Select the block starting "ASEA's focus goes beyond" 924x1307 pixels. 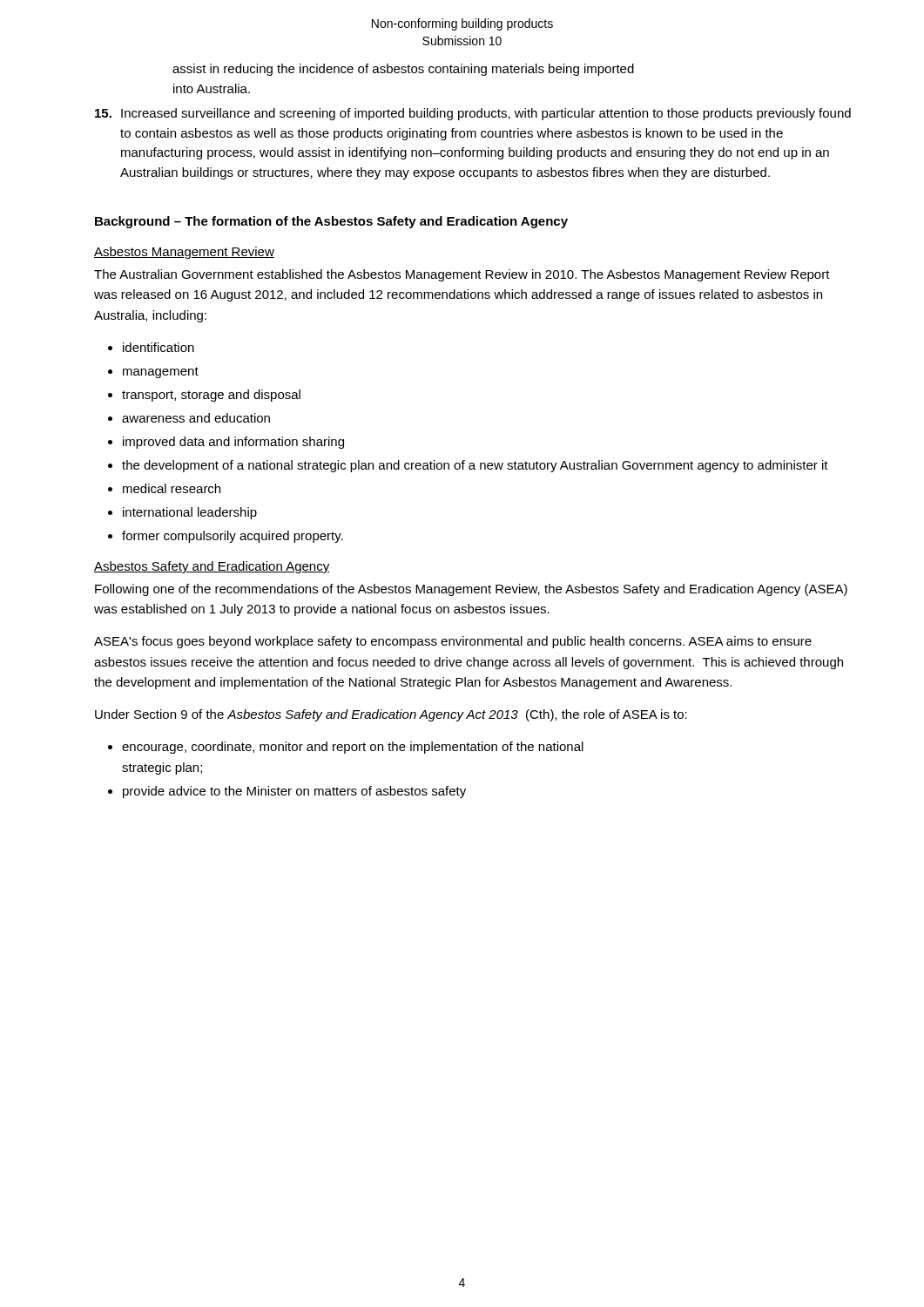[469, 661]
